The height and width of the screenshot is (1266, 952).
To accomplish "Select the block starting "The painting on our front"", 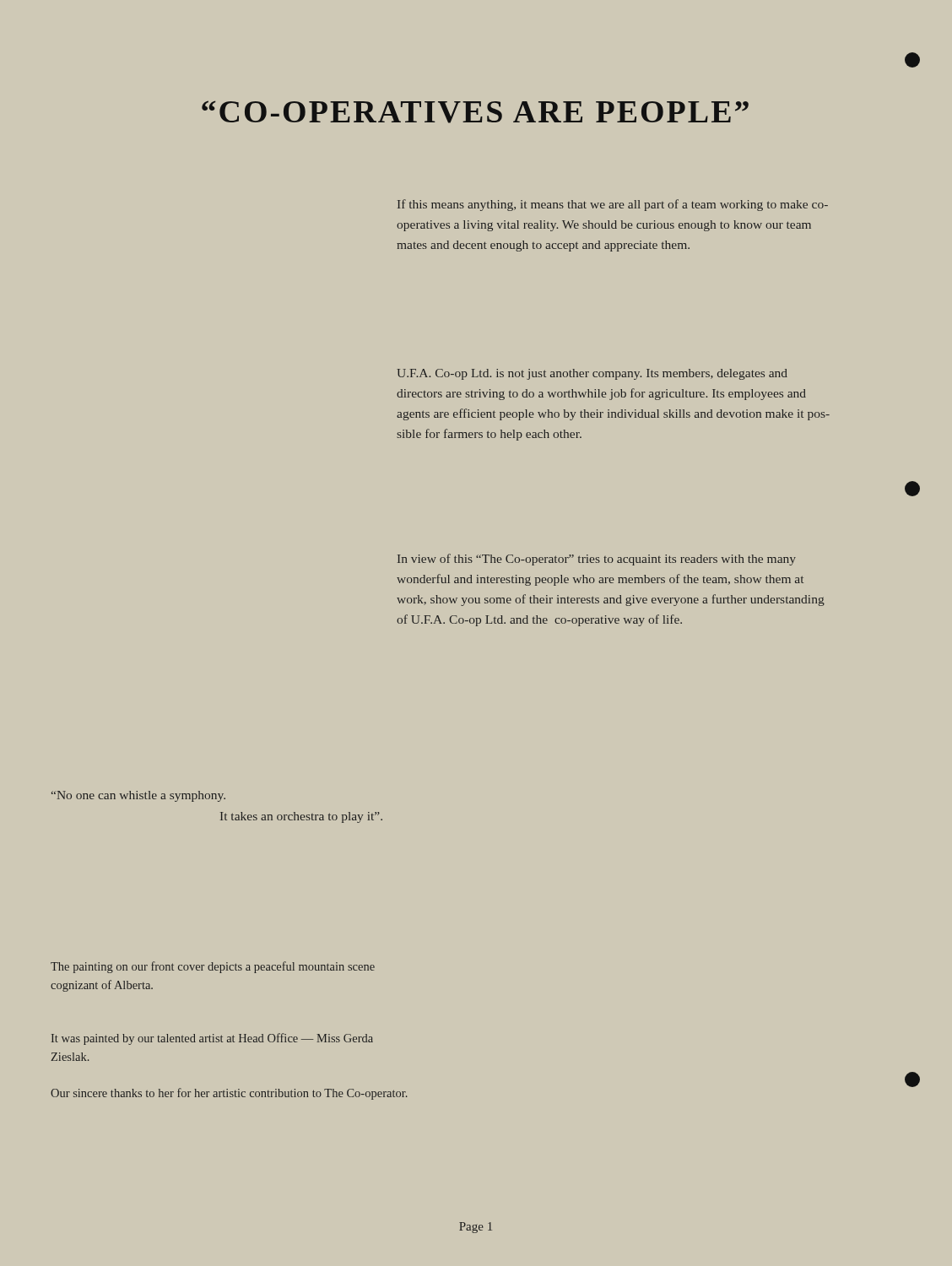I will coord(213,976).
